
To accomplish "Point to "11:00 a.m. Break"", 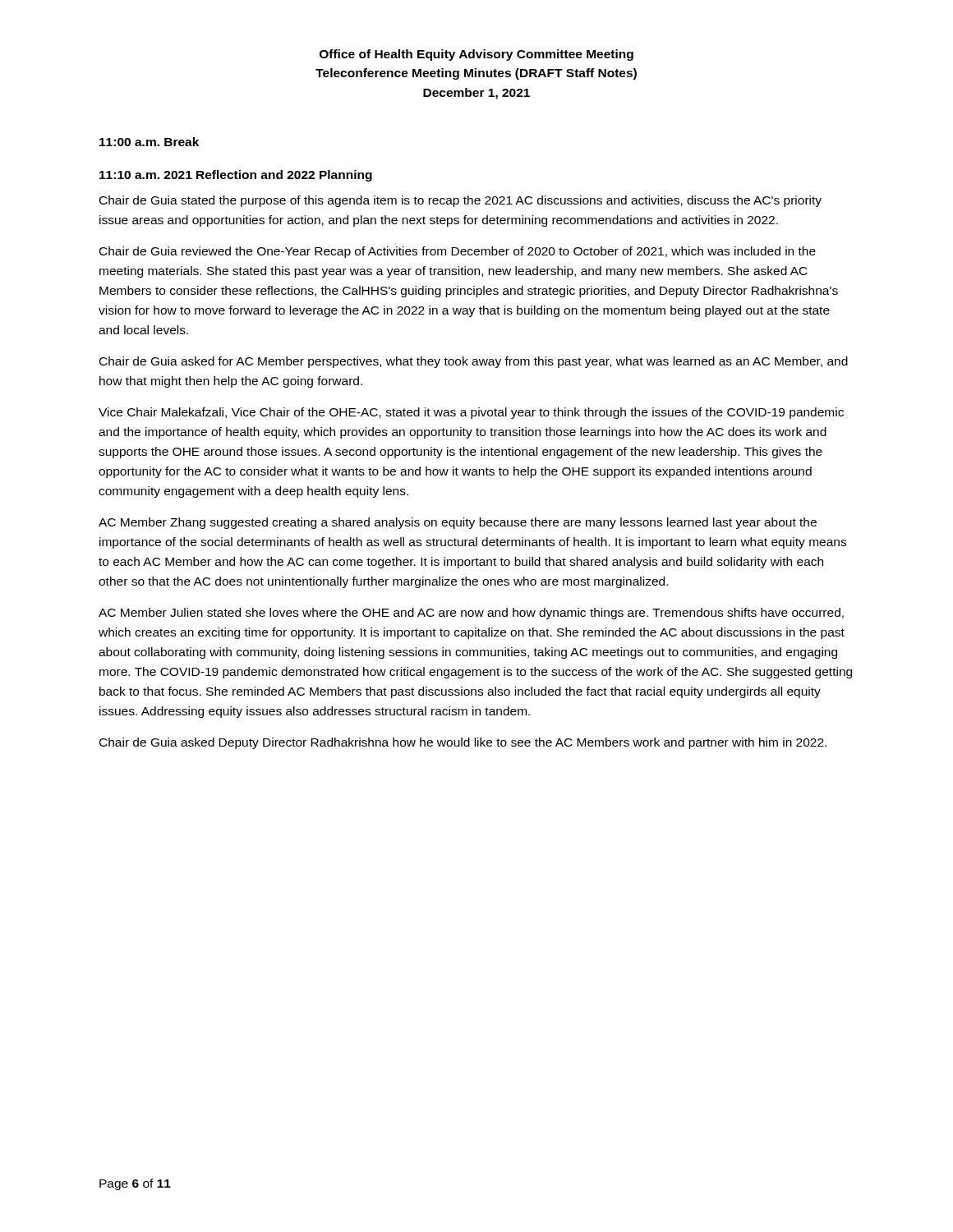I will 149,141.
